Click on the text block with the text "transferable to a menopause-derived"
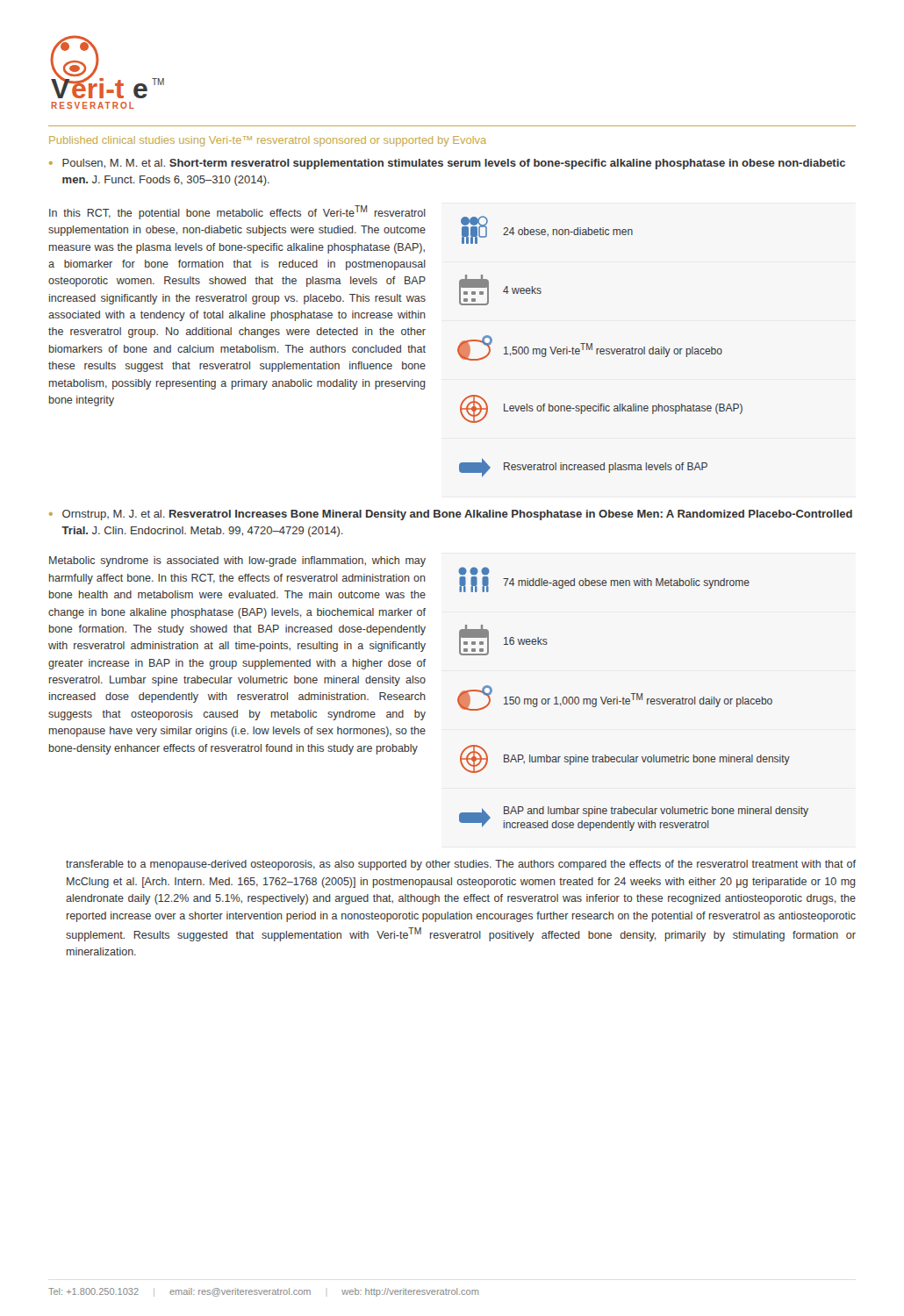The width and height of the screenshot is (904, 1316). coord(461,908)
